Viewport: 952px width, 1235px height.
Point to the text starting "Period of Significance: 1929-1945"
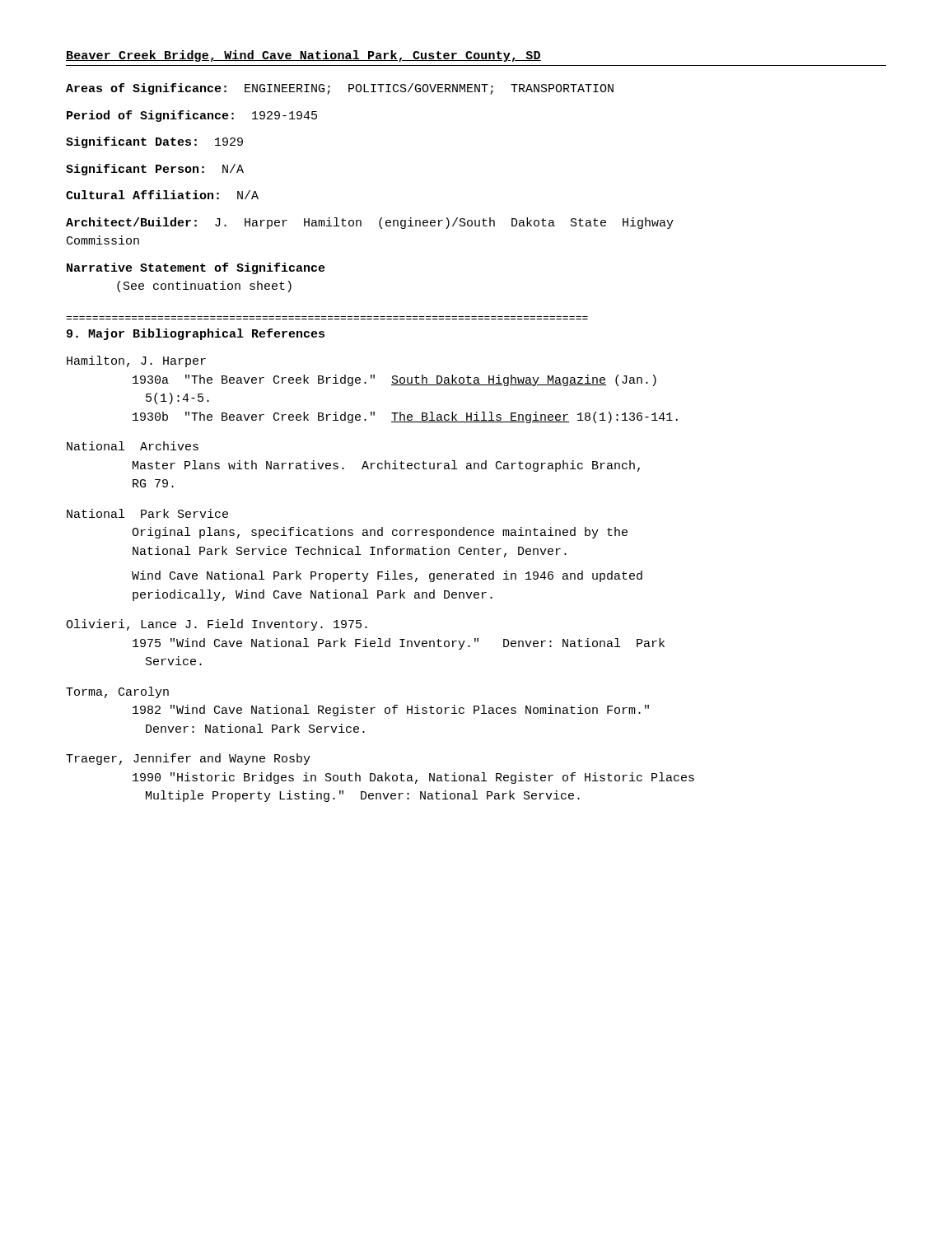(x=192, y=116)
